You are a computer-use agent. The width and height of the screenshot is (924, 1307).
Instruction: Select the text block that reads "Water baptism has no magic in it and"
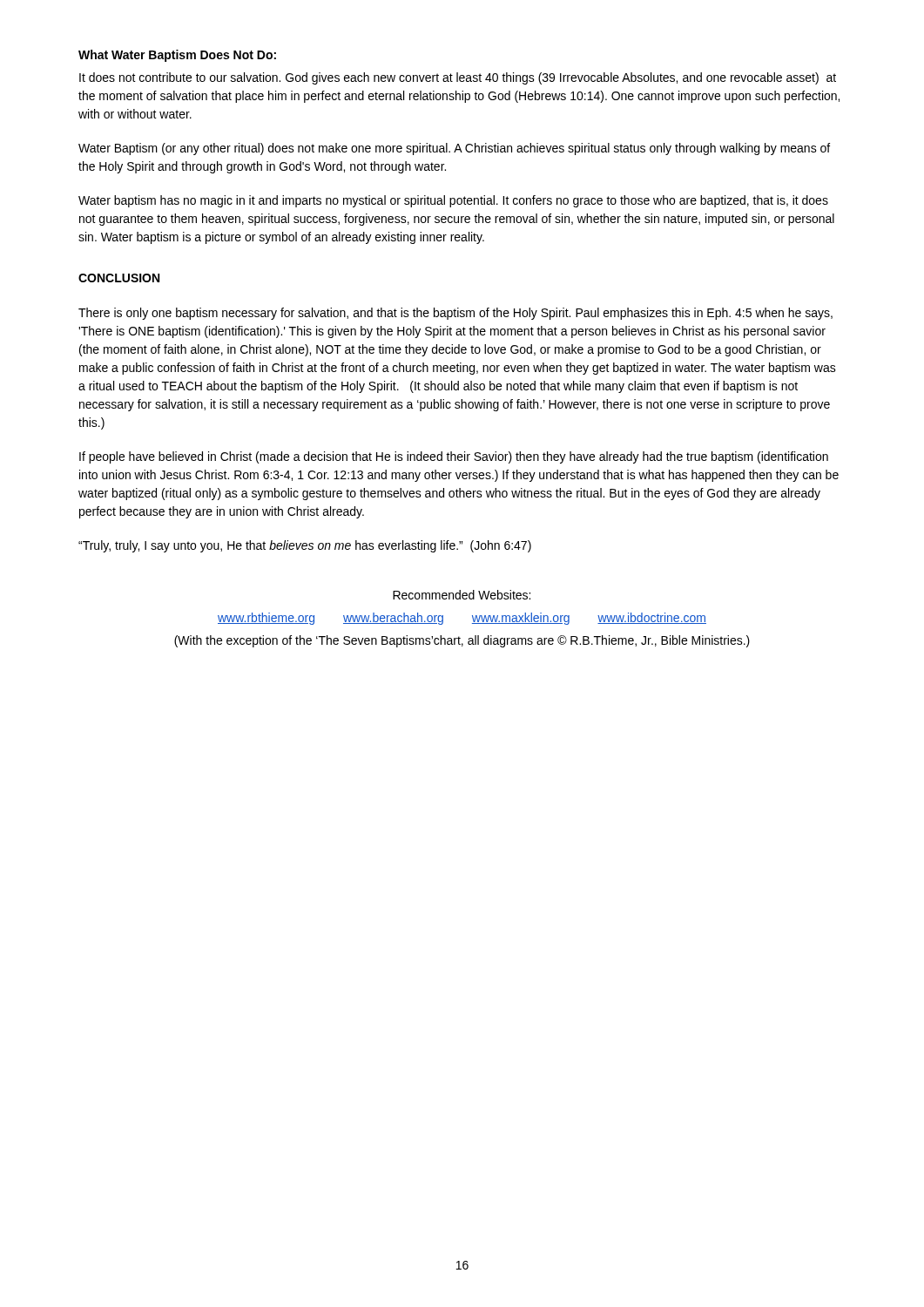pyautogui.click(x=457, y=219)
